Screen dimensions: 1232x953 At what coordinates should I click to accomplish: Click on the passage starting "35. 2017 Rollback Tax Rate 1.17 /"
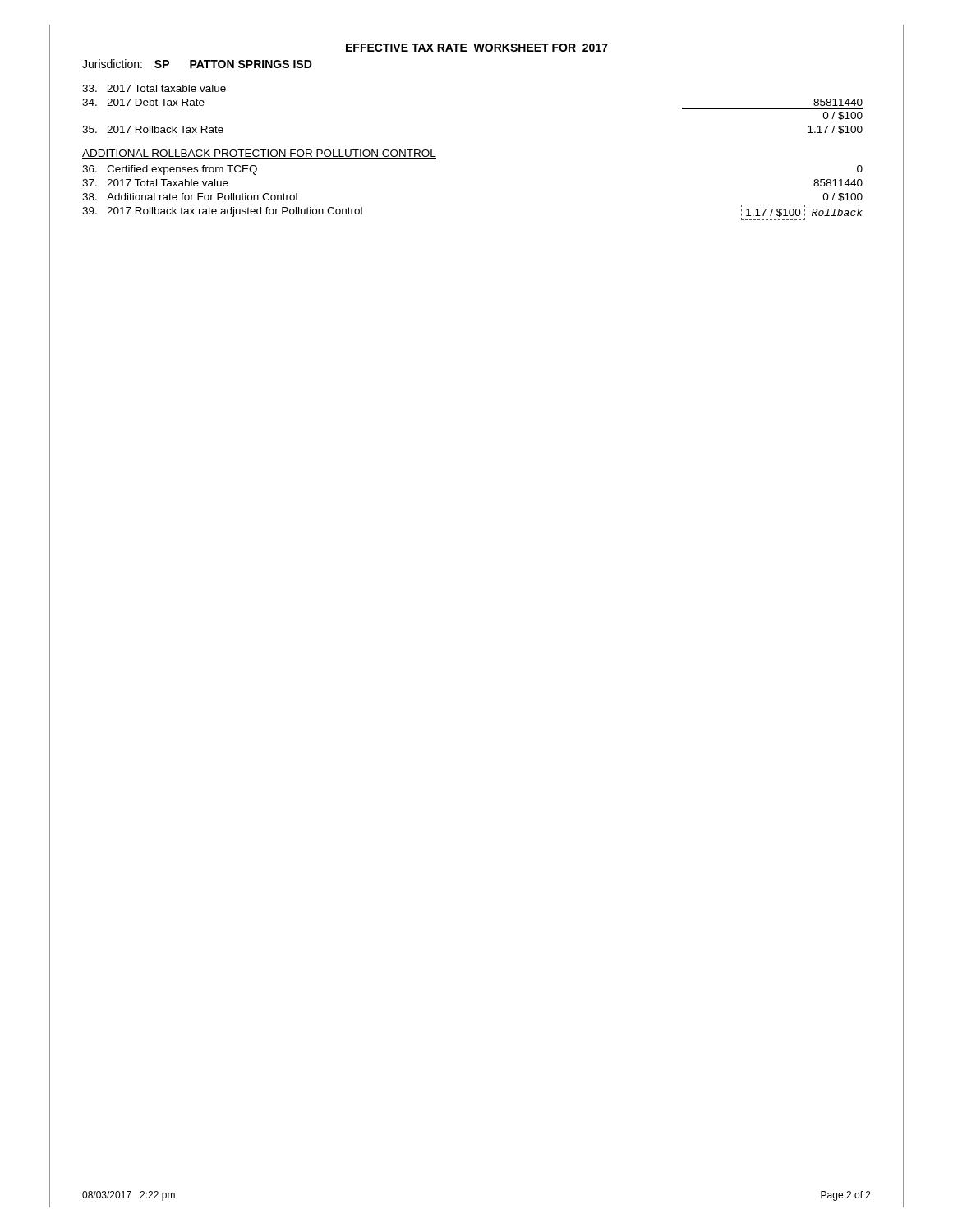click(x=165, y=129)
